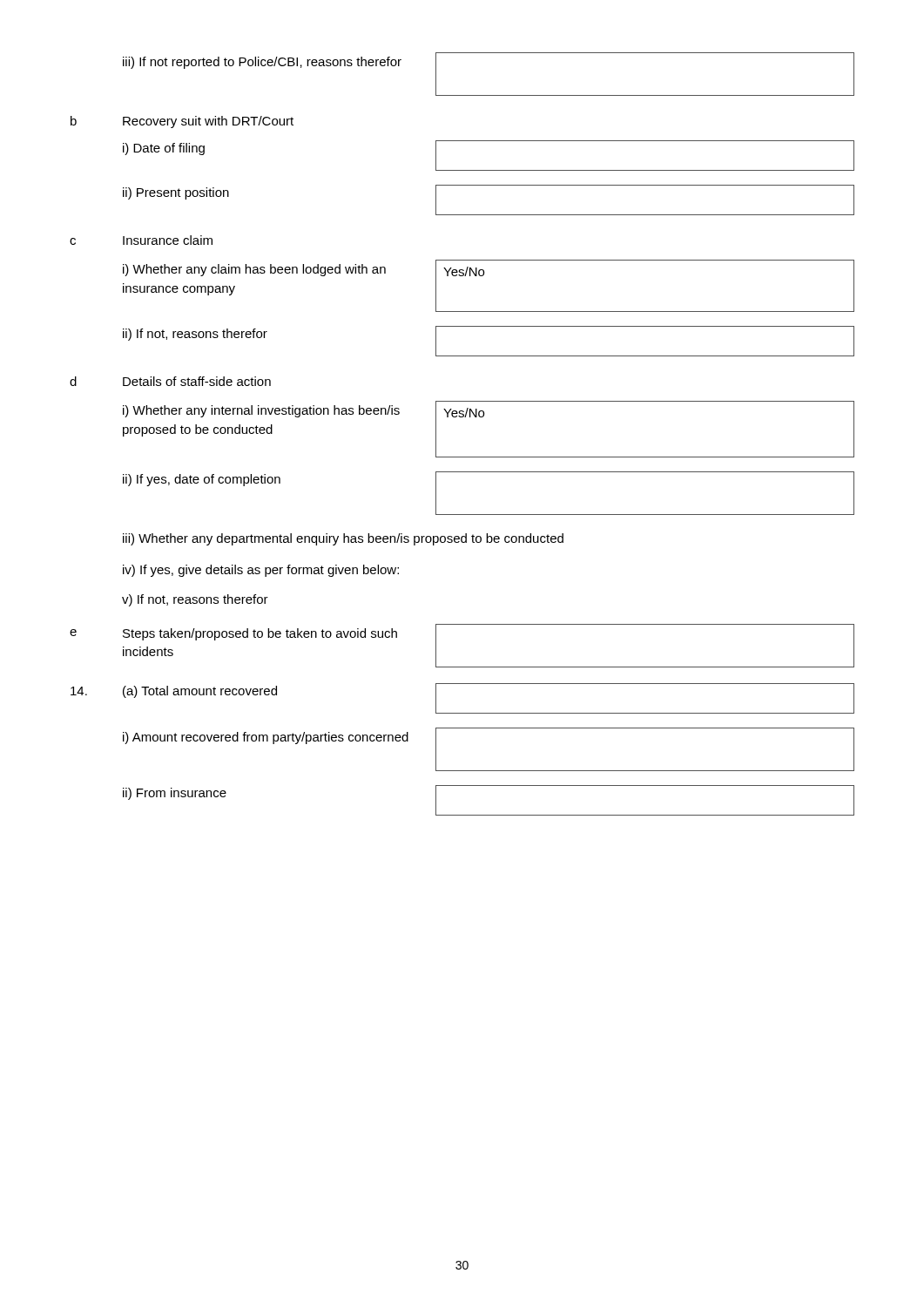Point to the block beginning "iv) If yes, give details as per"
This screenshot has height=1307, width=924.
(261, 570)
